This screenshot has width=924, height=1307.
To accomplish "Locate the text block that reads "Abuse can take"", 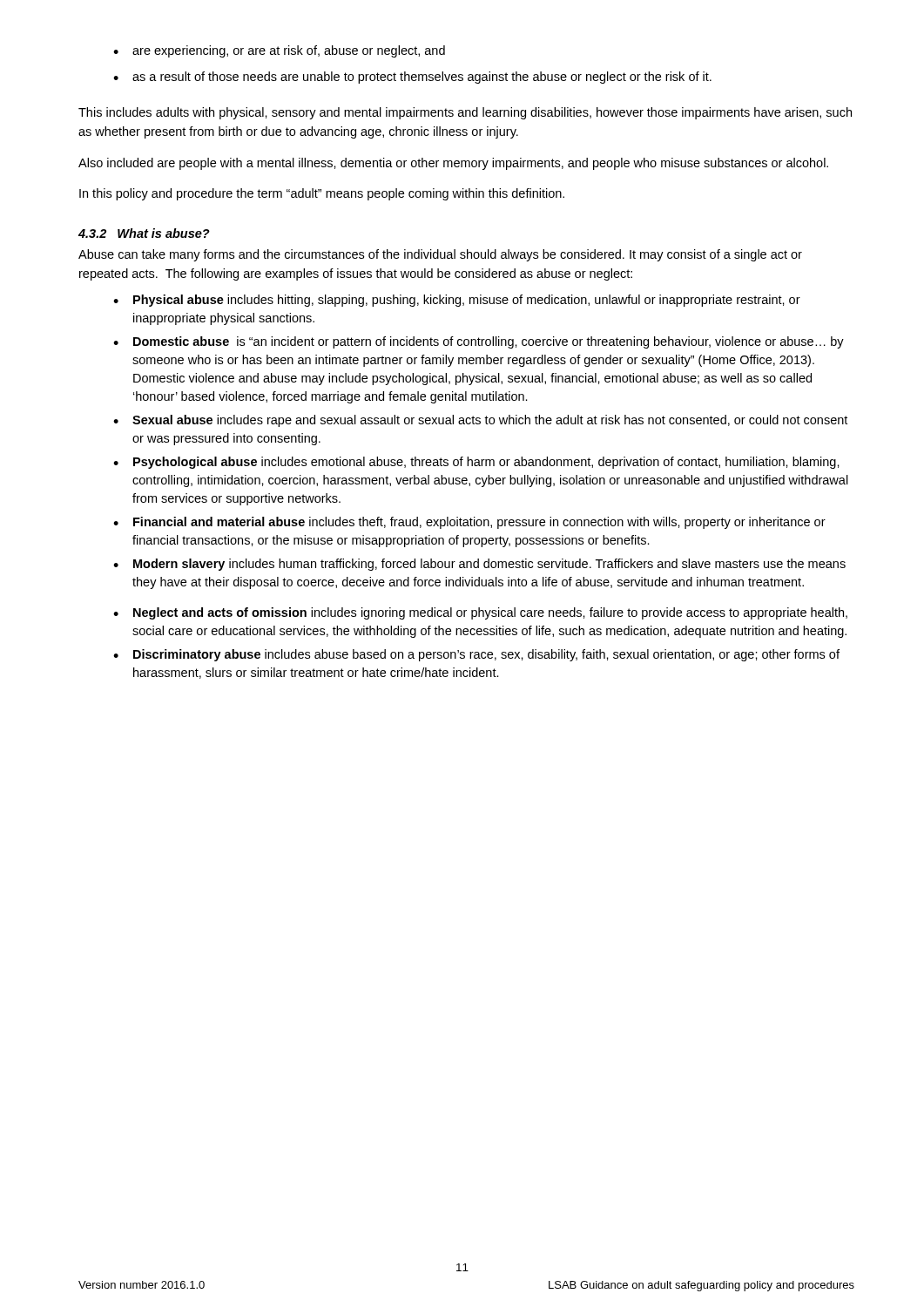I will click(x=466, y=265).
